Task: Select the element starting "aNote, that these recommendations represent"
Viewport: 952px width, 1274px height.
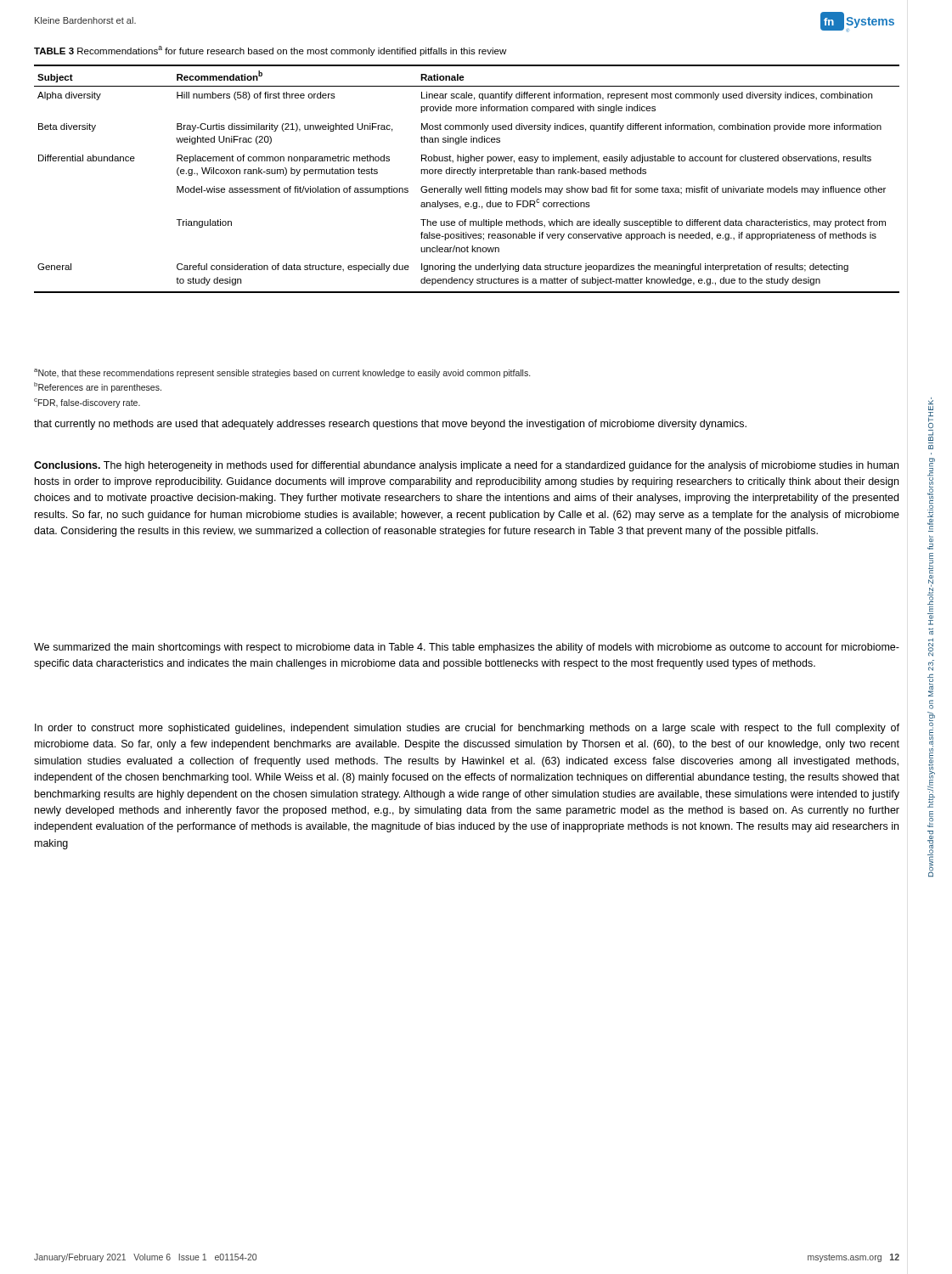Action: [282, 386]
